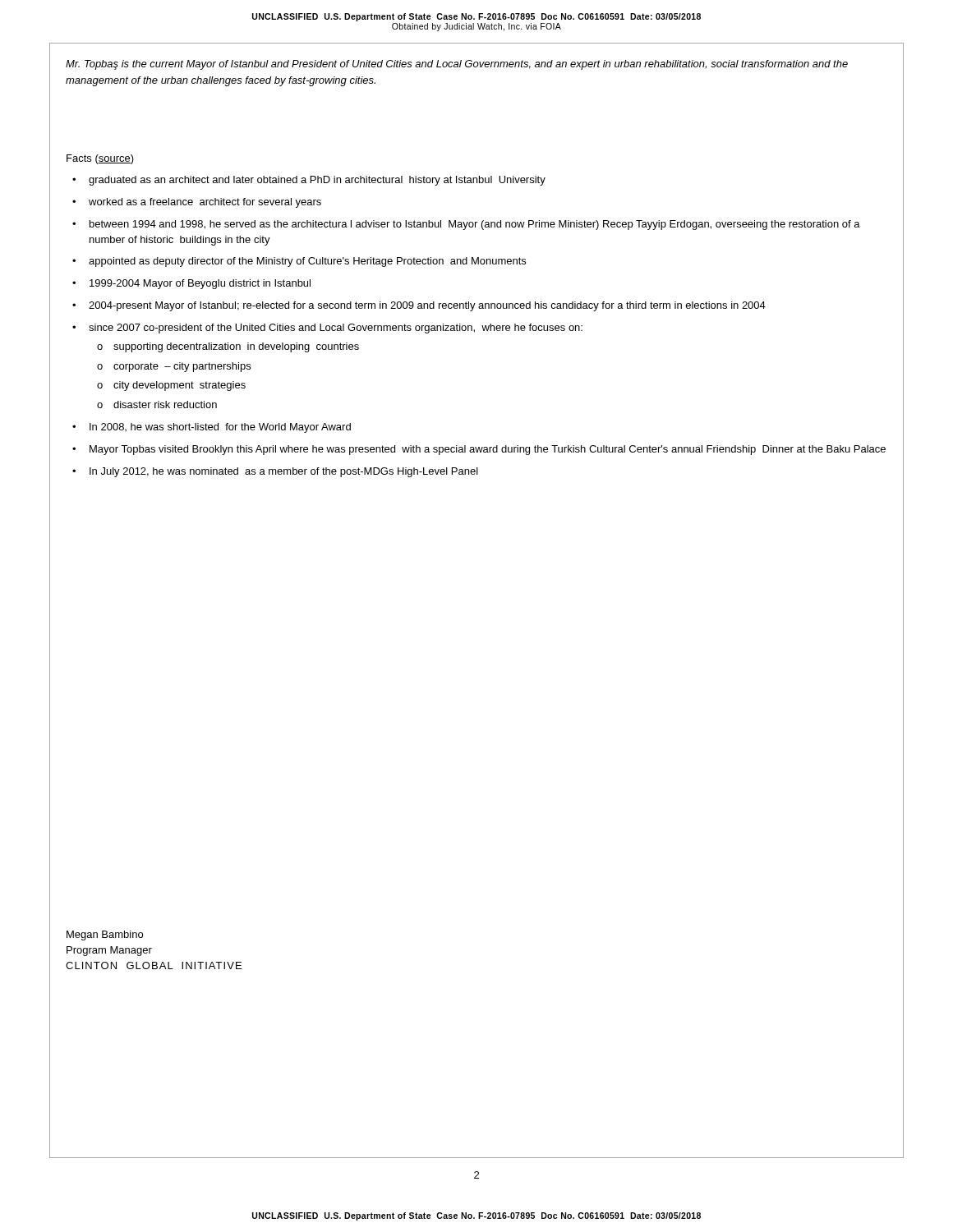Locate the element starting "between 1994 and 1998, he served as the"
The width and height of the screenshot is (953, 1232).
474,231
